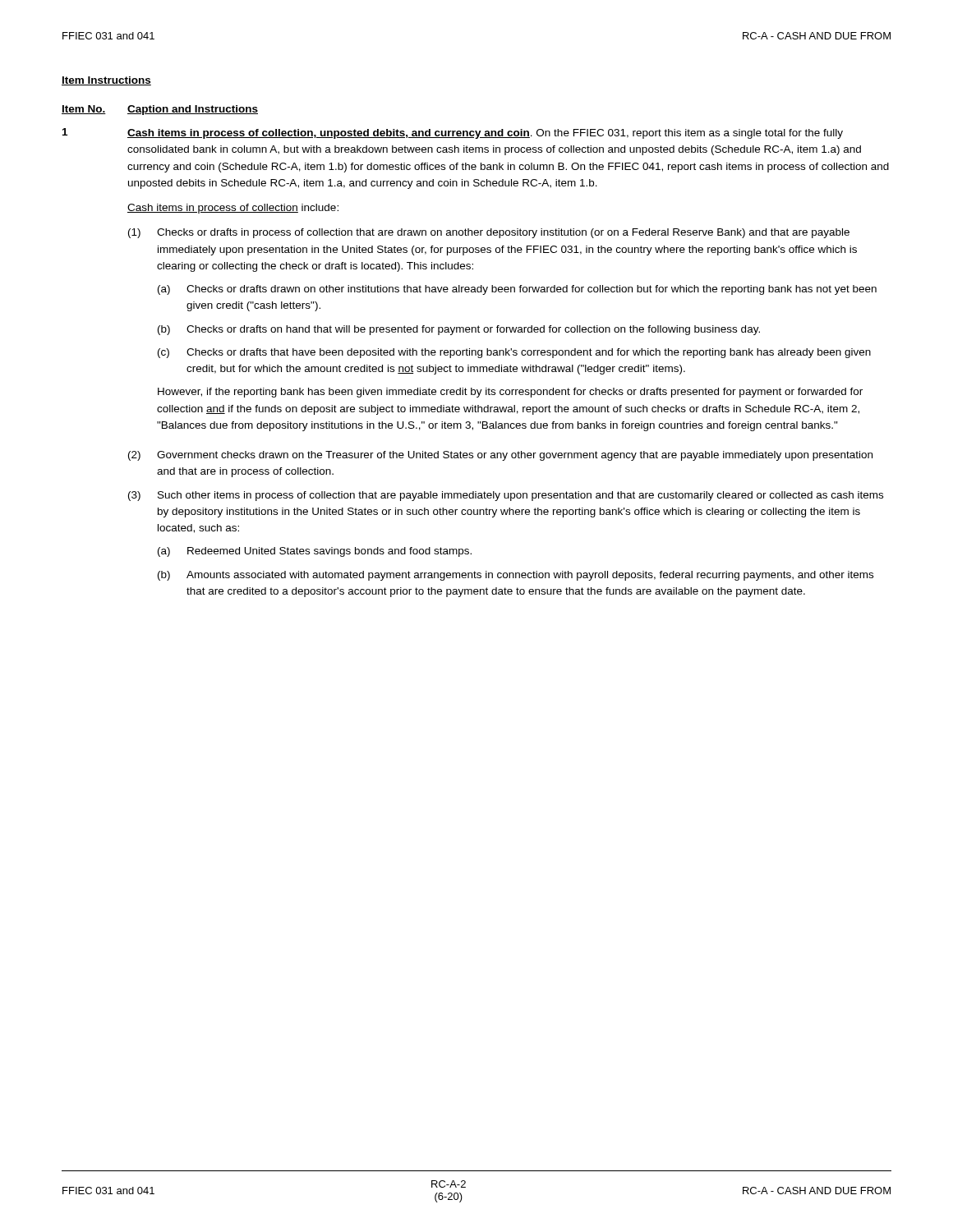Image resolution: width=953 pixels, height=1232 pixels.
Task: Point to the text starting "Item Instructions"
Action: click(x=106, y=80)
